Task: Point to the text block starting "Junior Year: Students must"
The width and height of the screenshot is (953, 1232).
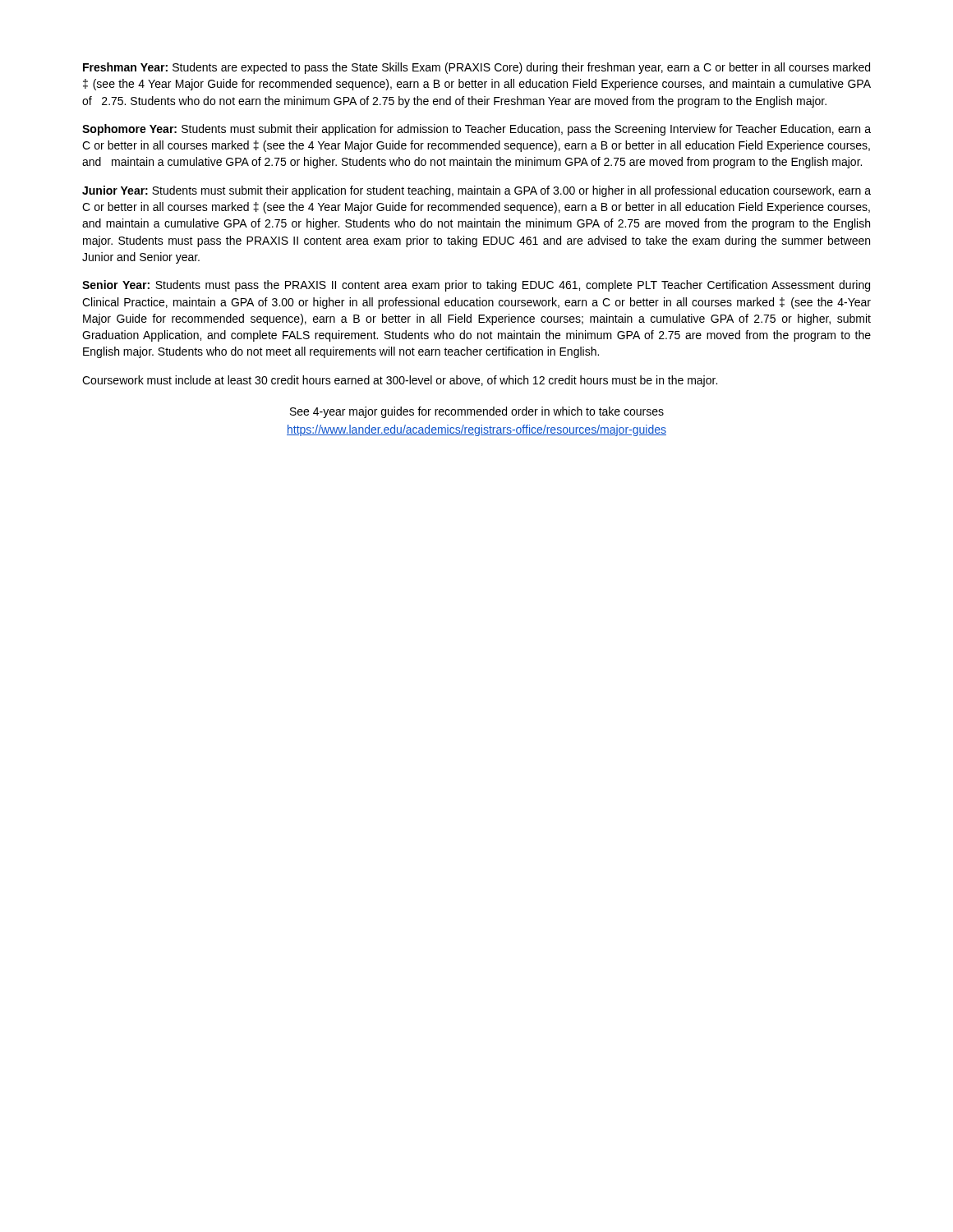Action: [476, 224]
